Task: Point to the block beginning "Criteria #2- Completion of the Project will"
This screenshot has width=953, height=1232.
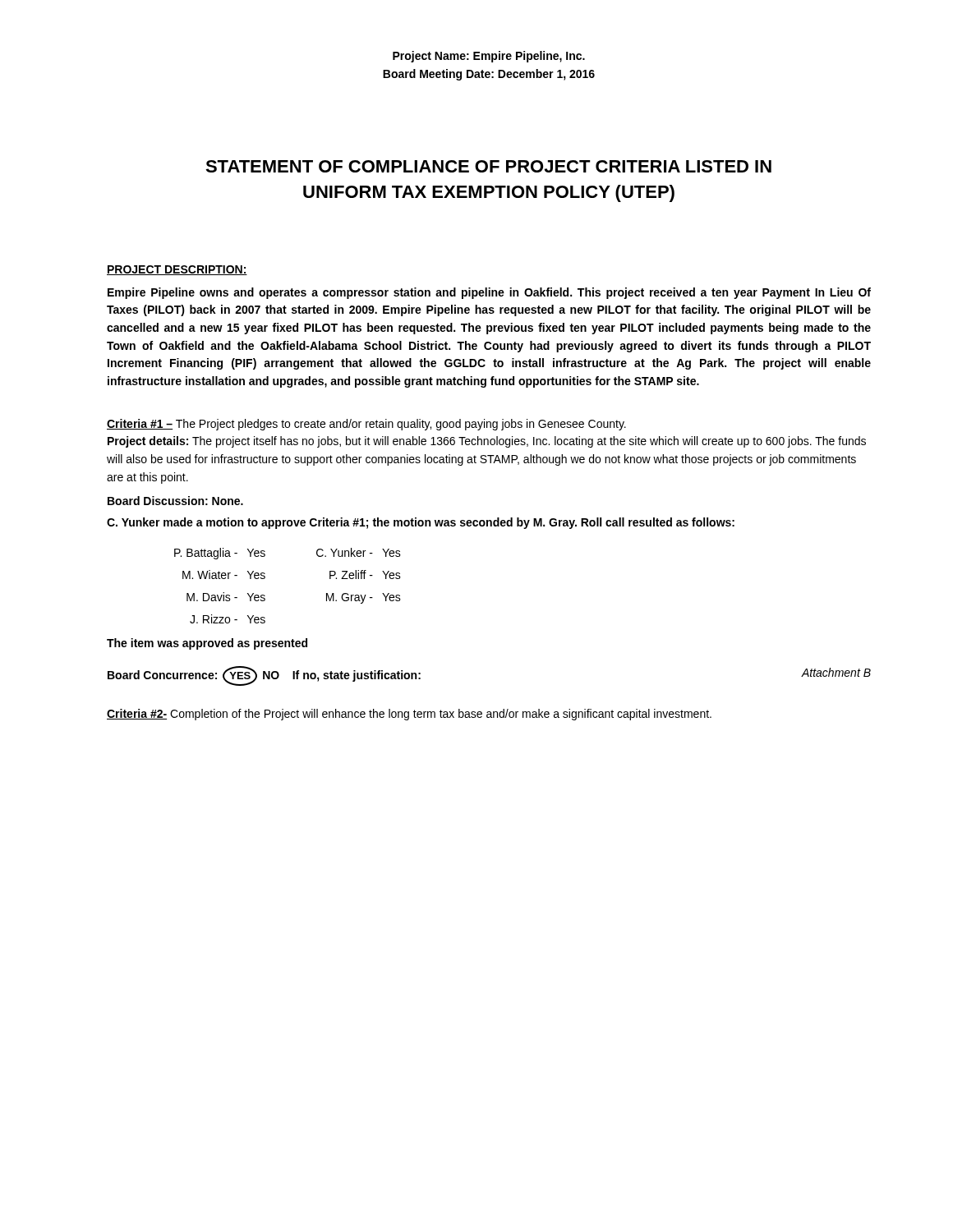Action: (x=410, y=714)
